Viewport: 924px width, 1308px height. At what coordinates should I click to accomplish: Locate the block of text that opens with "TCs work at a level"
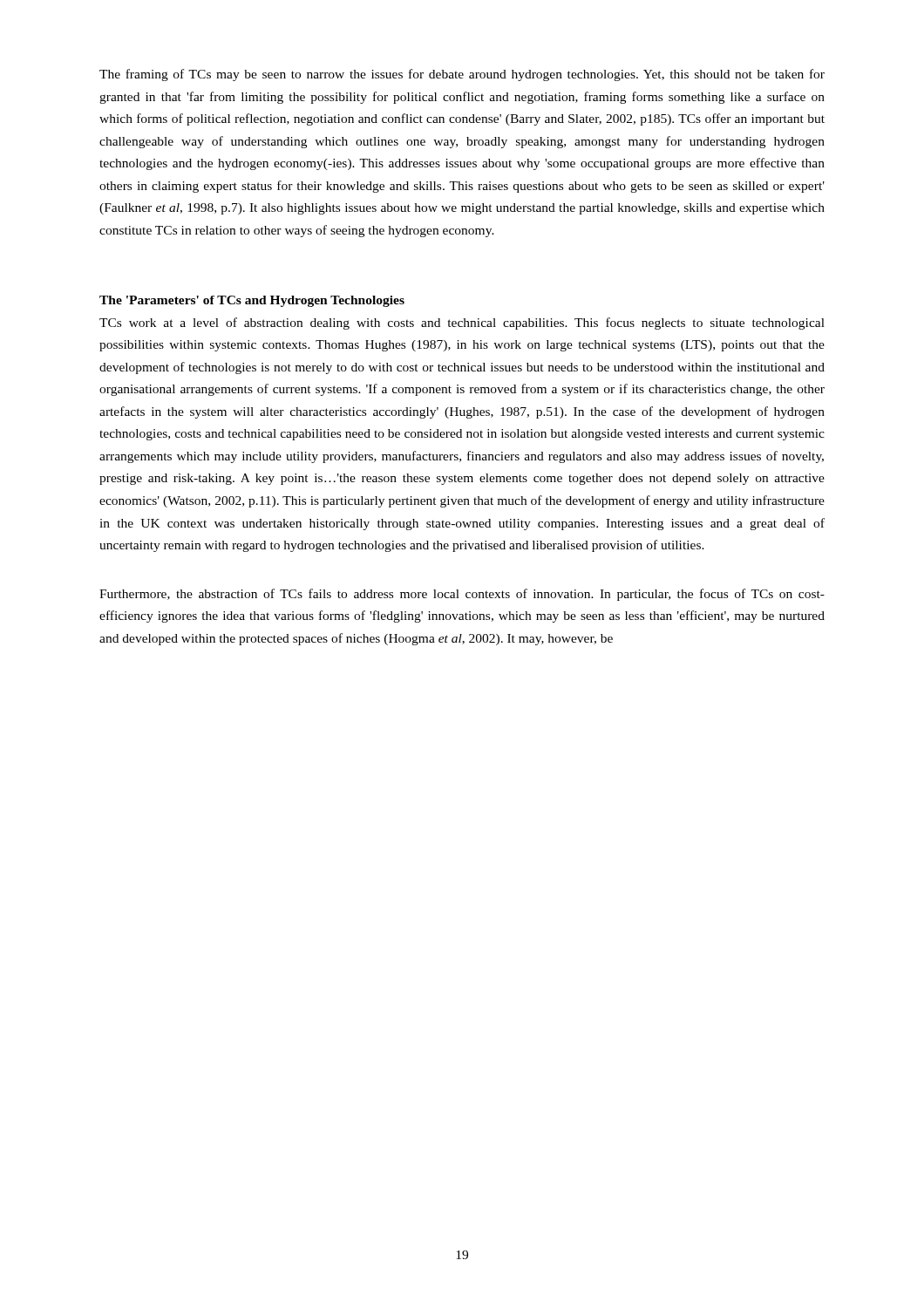tap(462, 433)
